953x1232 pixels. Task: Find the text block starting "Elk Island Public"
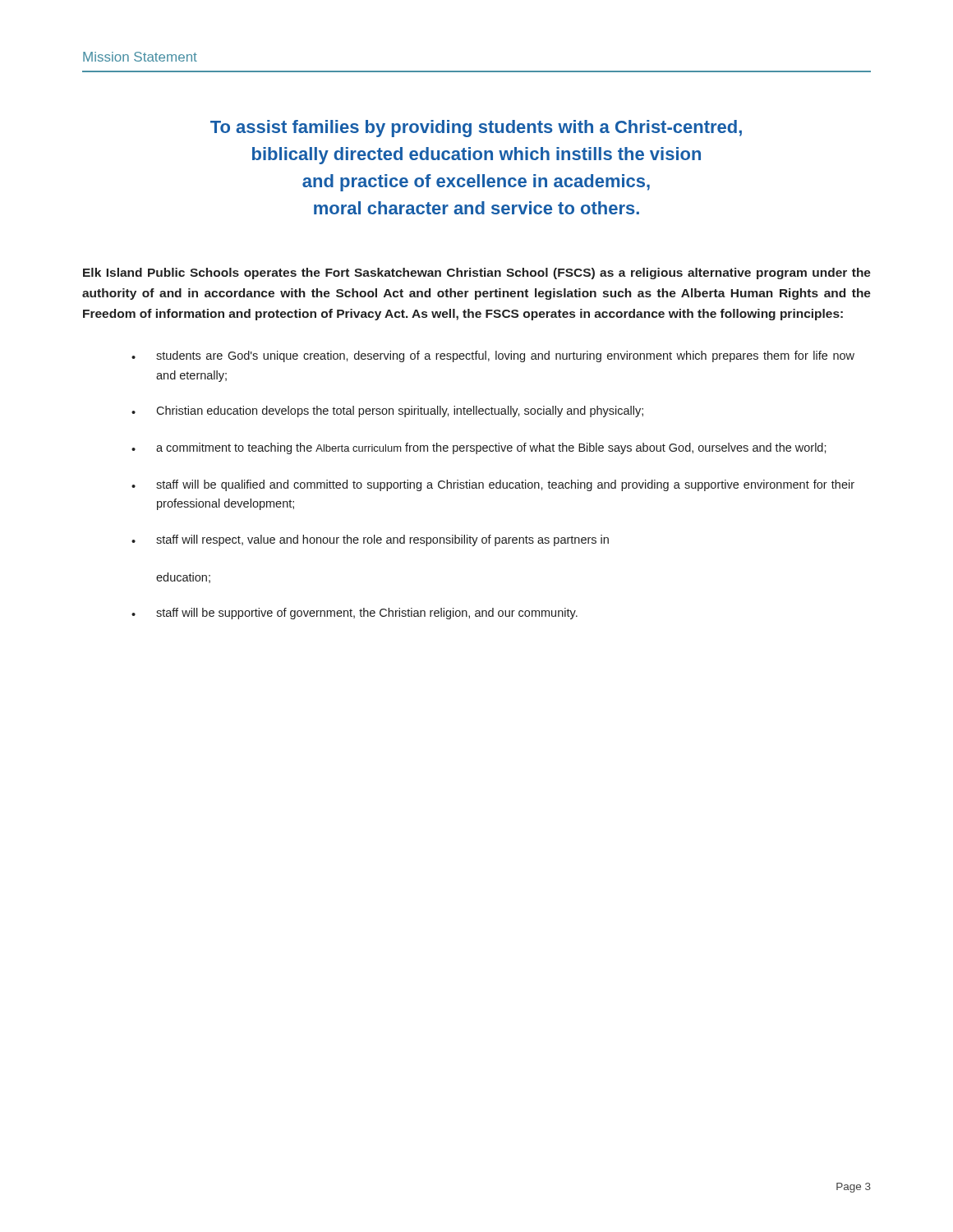pyautogui.click(x=476, y=293)
